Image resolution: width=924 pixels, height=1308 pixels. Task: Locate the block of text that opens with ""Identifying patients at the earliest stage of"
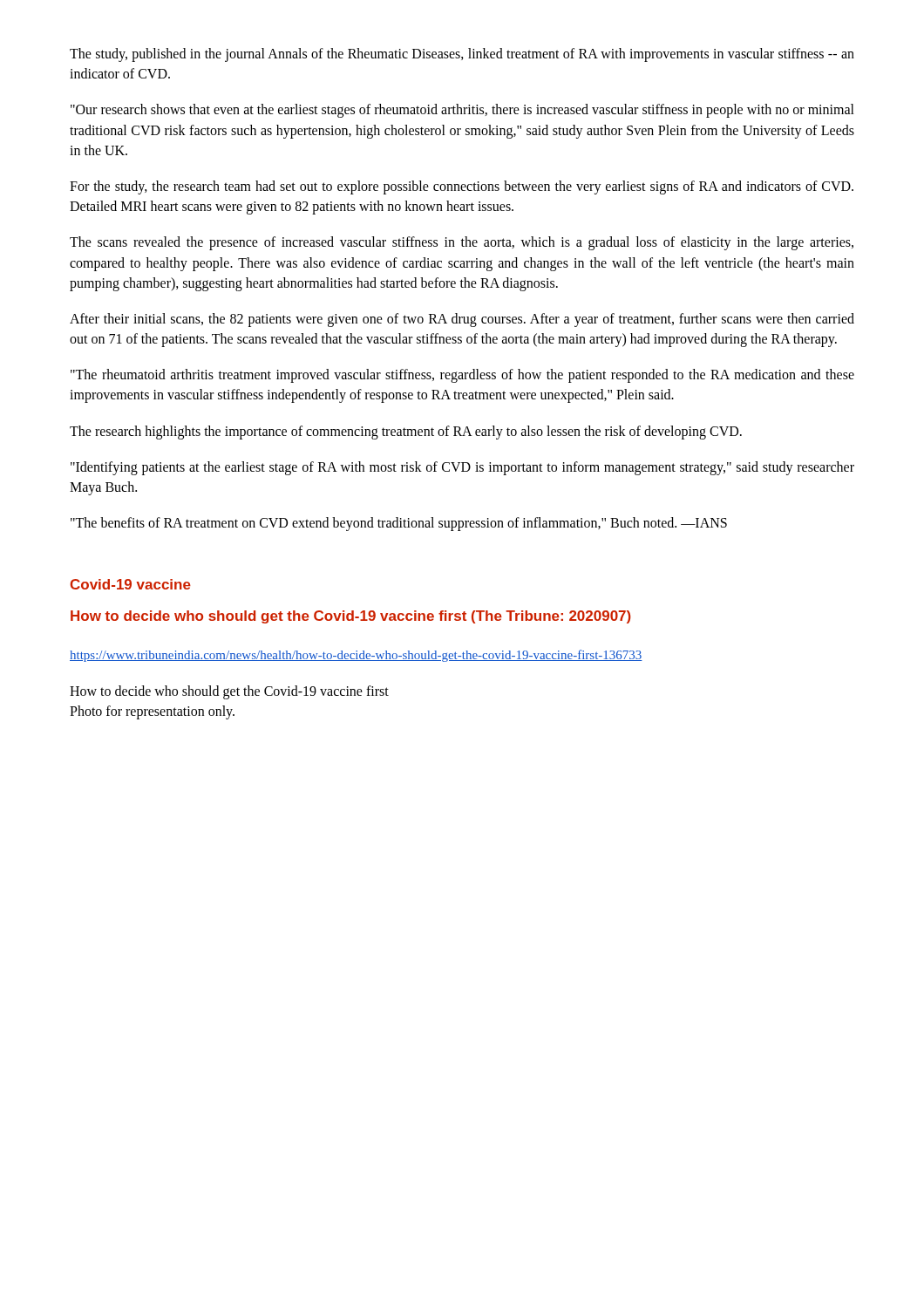click(462, 477)
